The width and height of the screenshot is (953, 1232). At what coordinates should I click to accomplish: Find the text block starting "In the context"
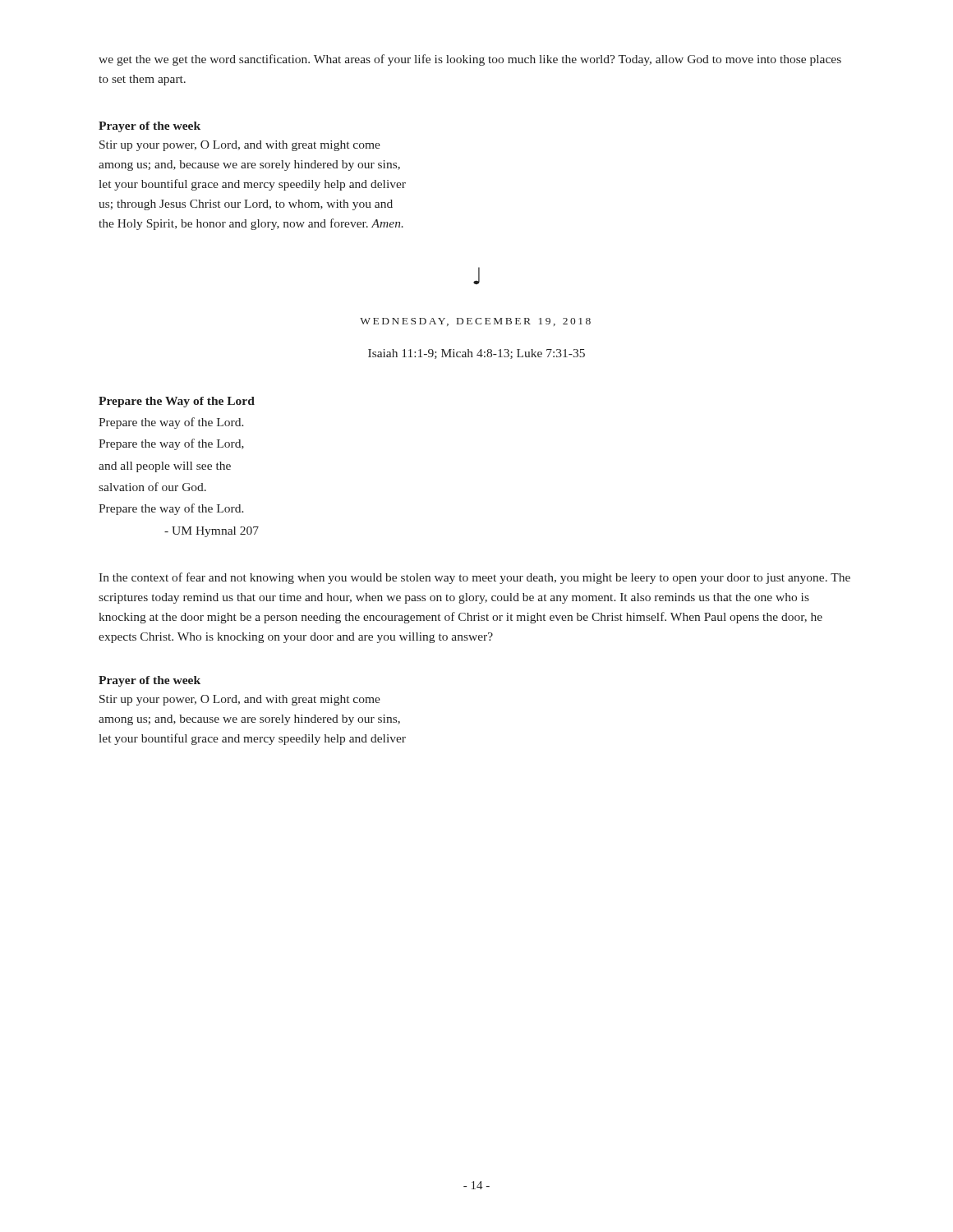[x=475, y=607]
